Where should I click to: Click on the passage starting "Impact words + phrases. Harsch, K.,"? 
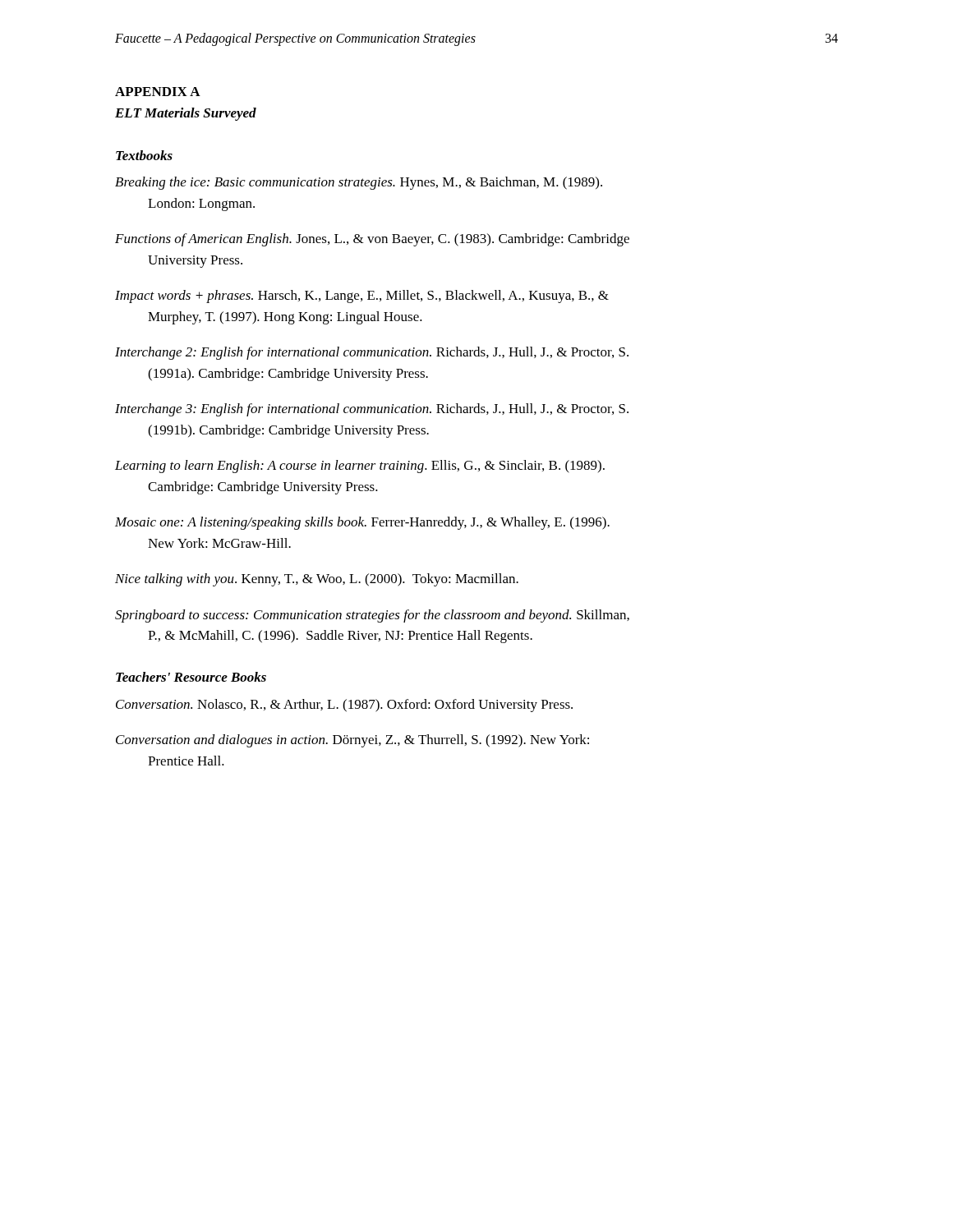[419, 308]
